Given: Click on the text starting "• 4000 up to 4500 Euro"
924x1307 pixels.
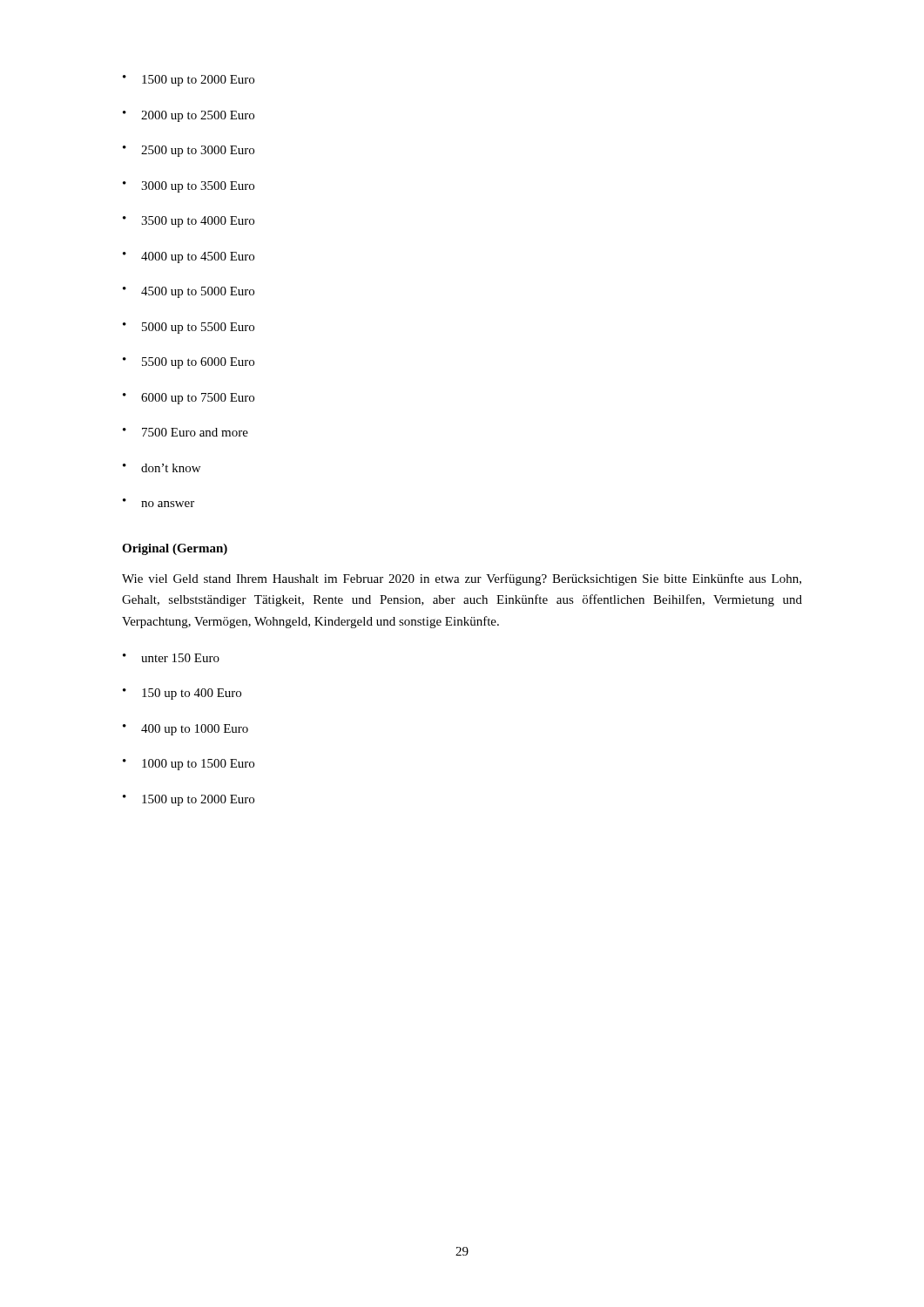Looking at the screenshot, I should click(188, 256).
